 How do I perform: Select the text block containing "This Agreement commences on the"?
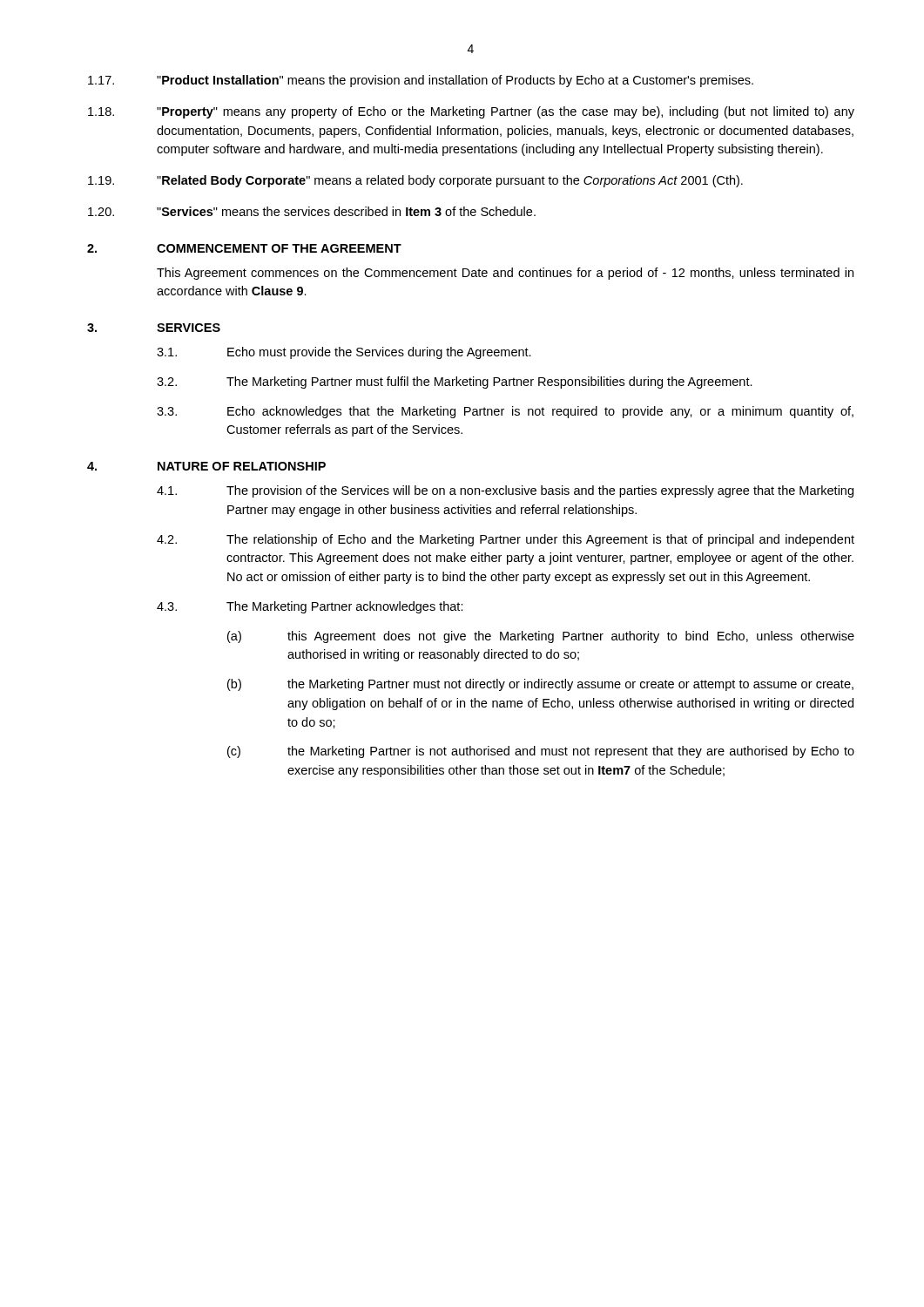click(506, 282)
